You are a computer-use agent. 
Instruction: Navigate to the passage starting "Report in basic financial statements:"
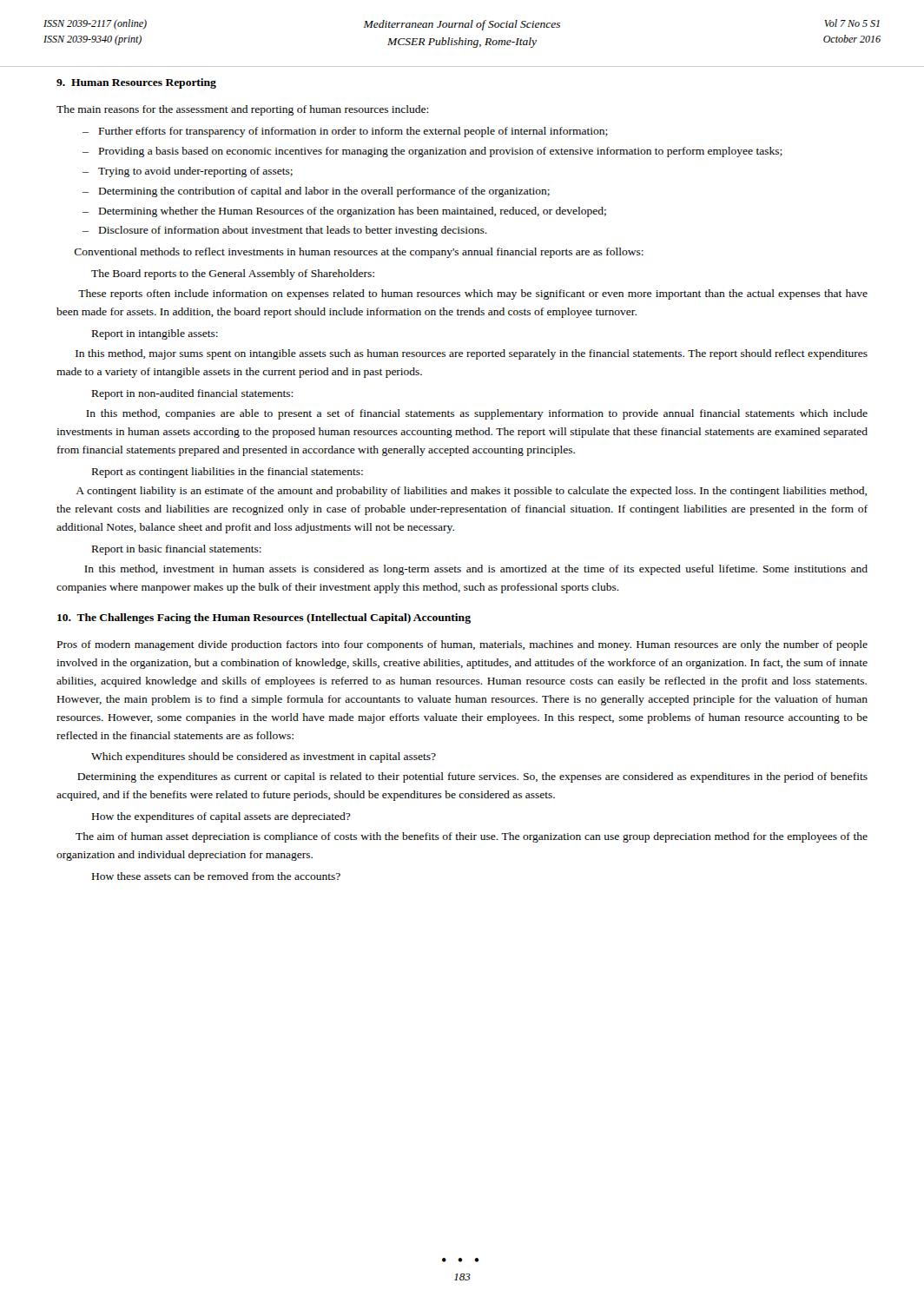pos(176,549)
